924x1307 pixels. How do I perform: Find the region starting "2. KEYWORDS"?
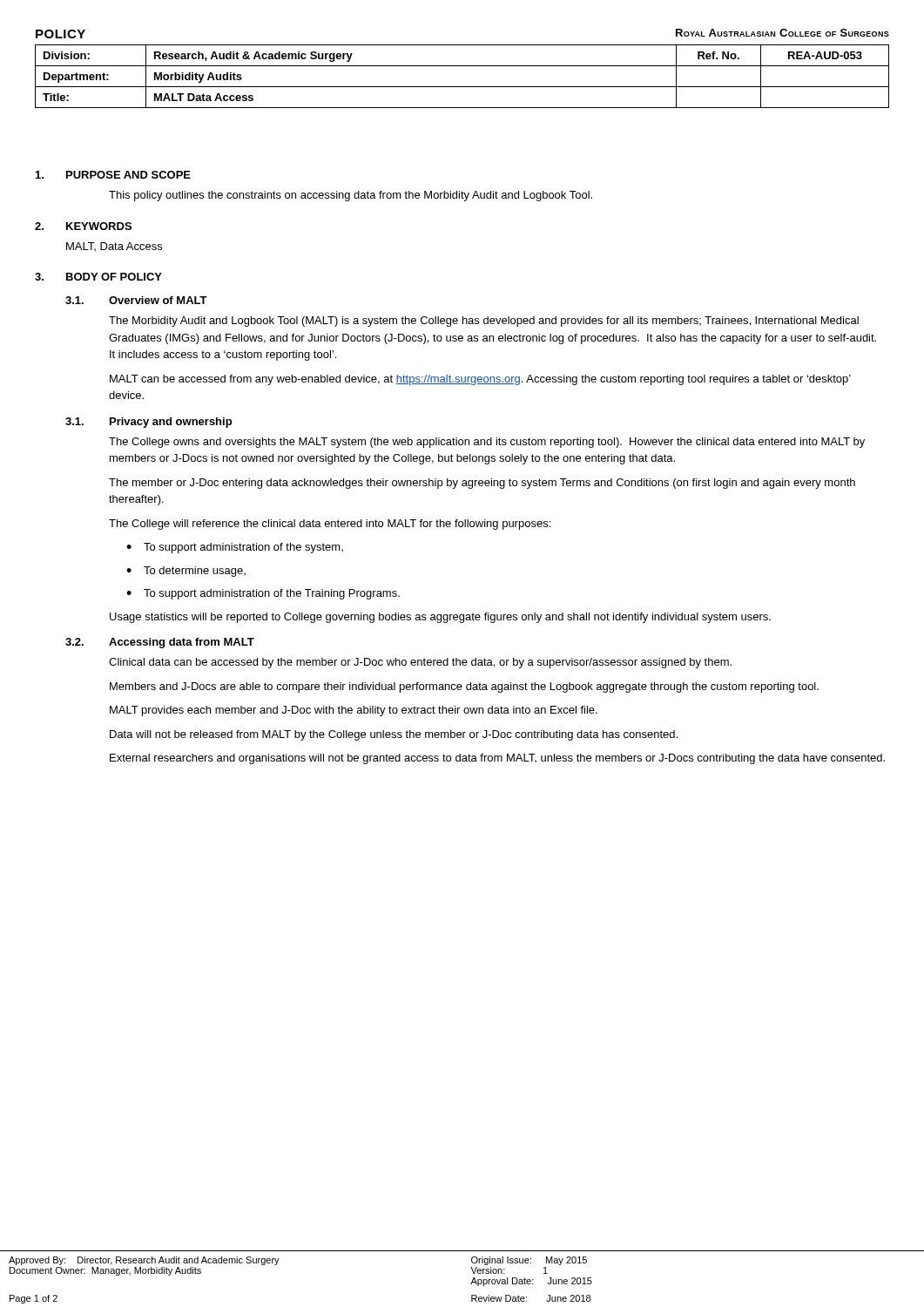[83, 226]
